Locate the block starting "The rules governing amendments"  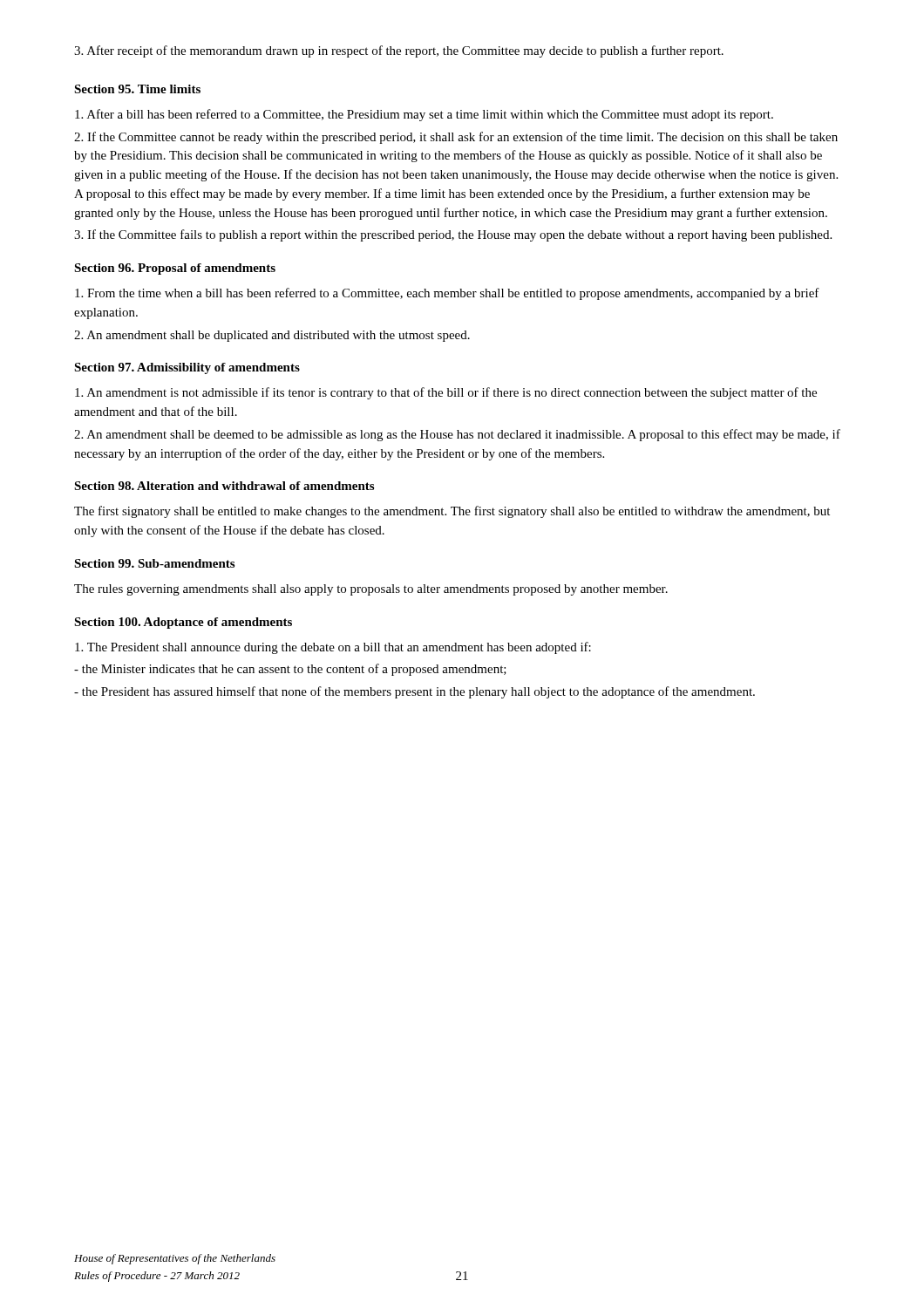pos(462,589)
